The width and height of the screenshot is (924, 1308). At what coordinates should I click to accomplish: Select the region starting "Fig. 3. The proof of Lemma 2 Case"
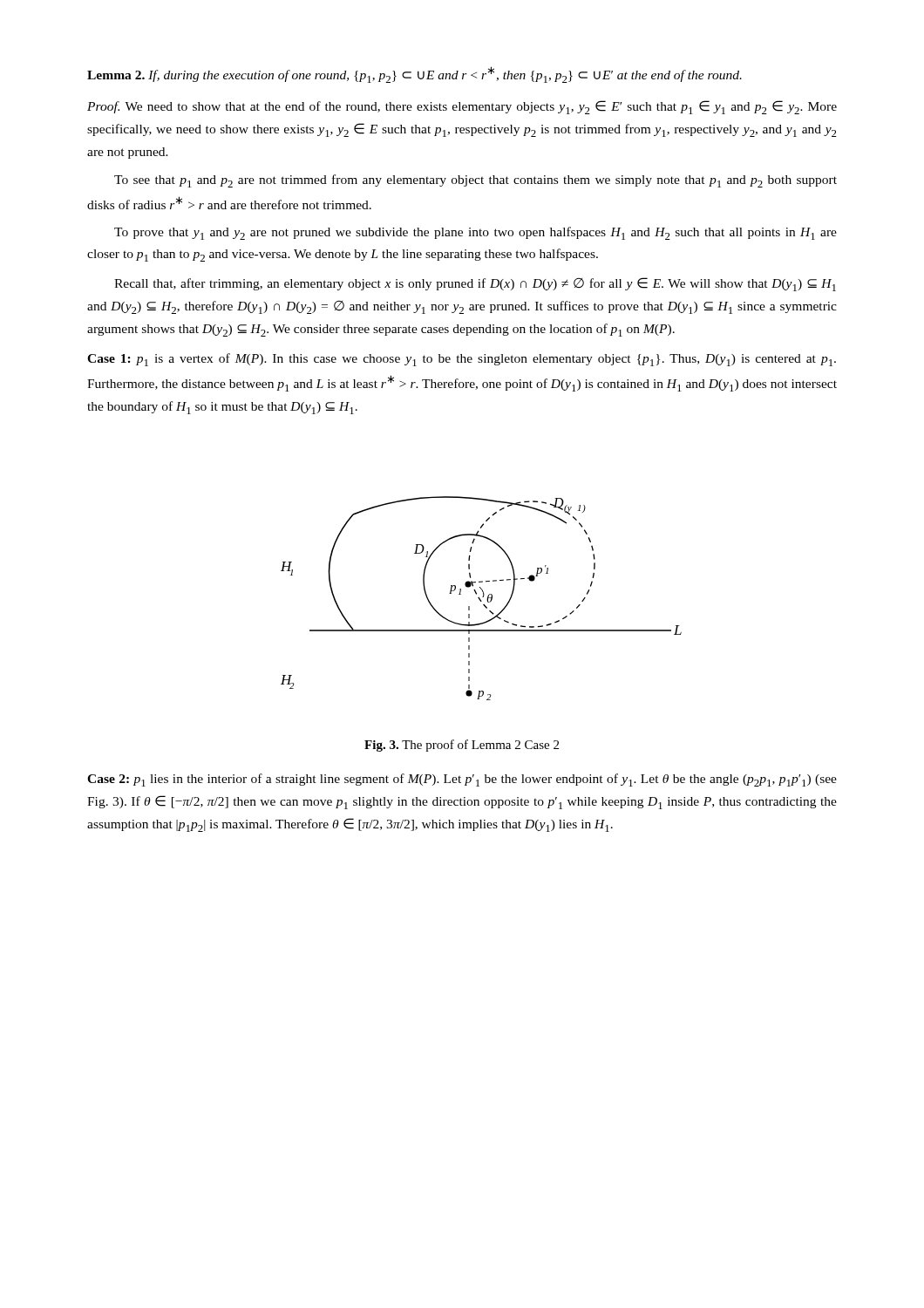coord(462,745)
